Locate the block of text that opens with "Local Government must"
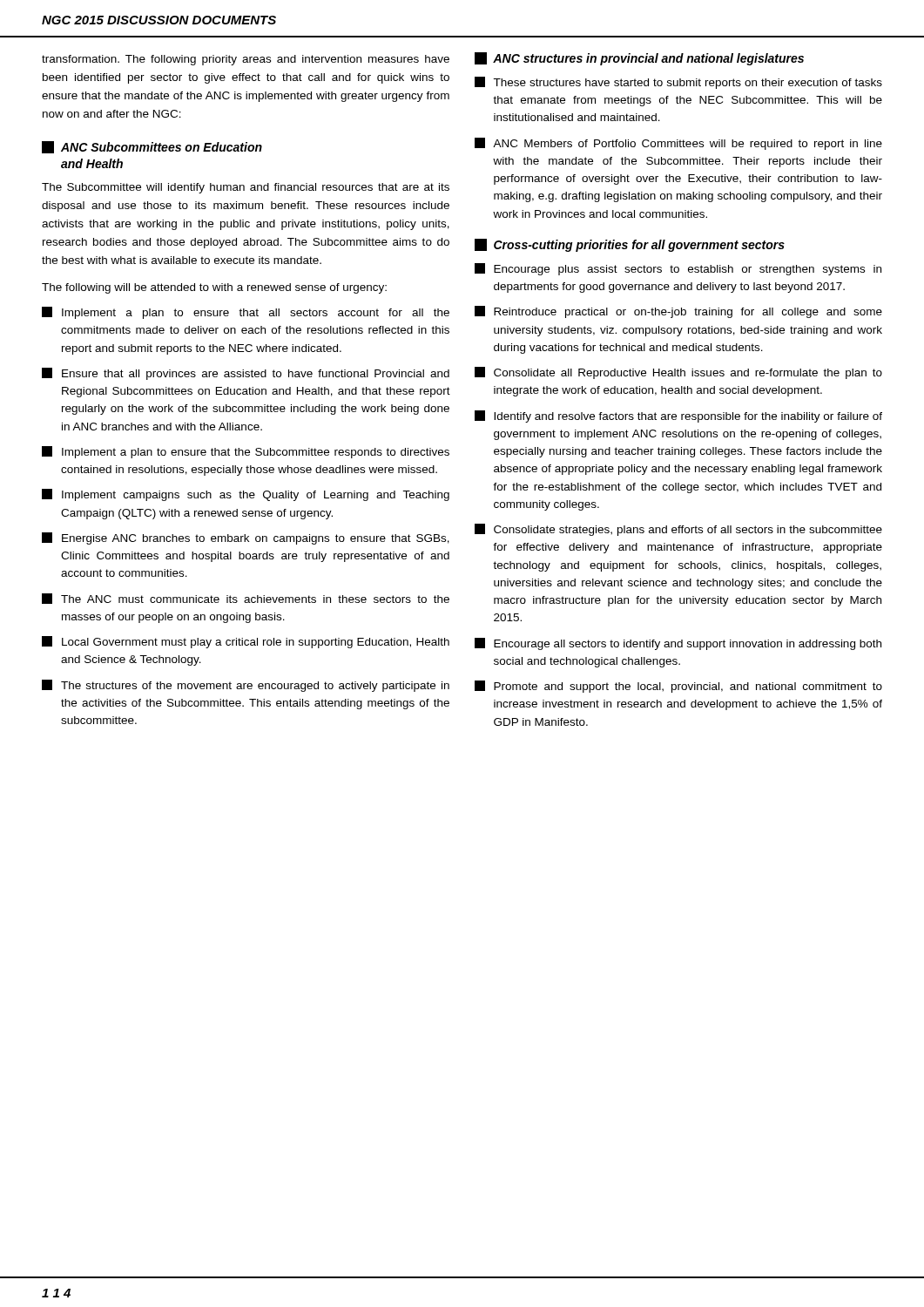The image size is (924, 1307). pyautogui.click(x=246, y=651)
